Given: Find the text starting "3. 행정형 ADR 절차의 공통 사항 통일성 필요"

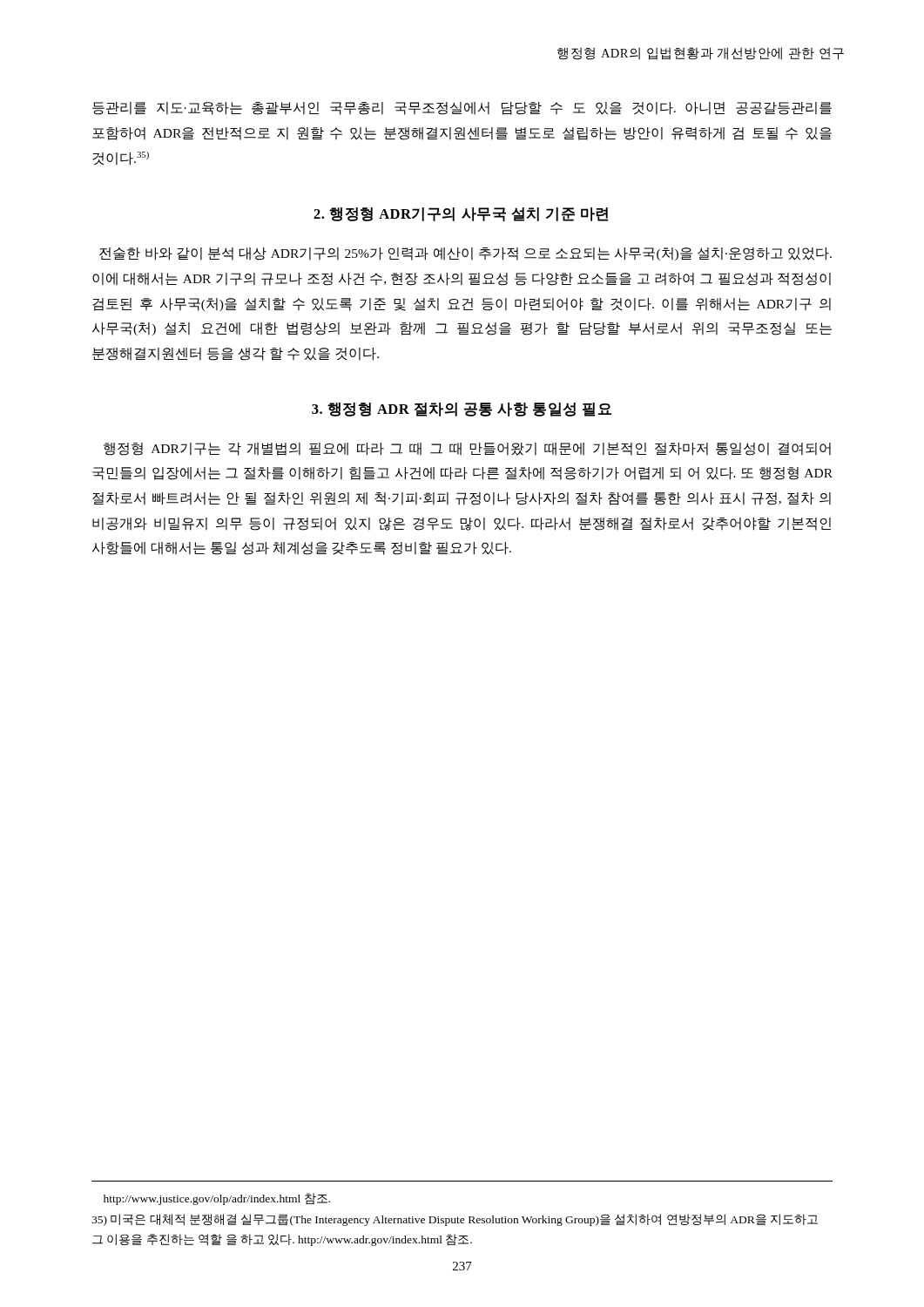Looking at the screenshot, I should 462,409.
